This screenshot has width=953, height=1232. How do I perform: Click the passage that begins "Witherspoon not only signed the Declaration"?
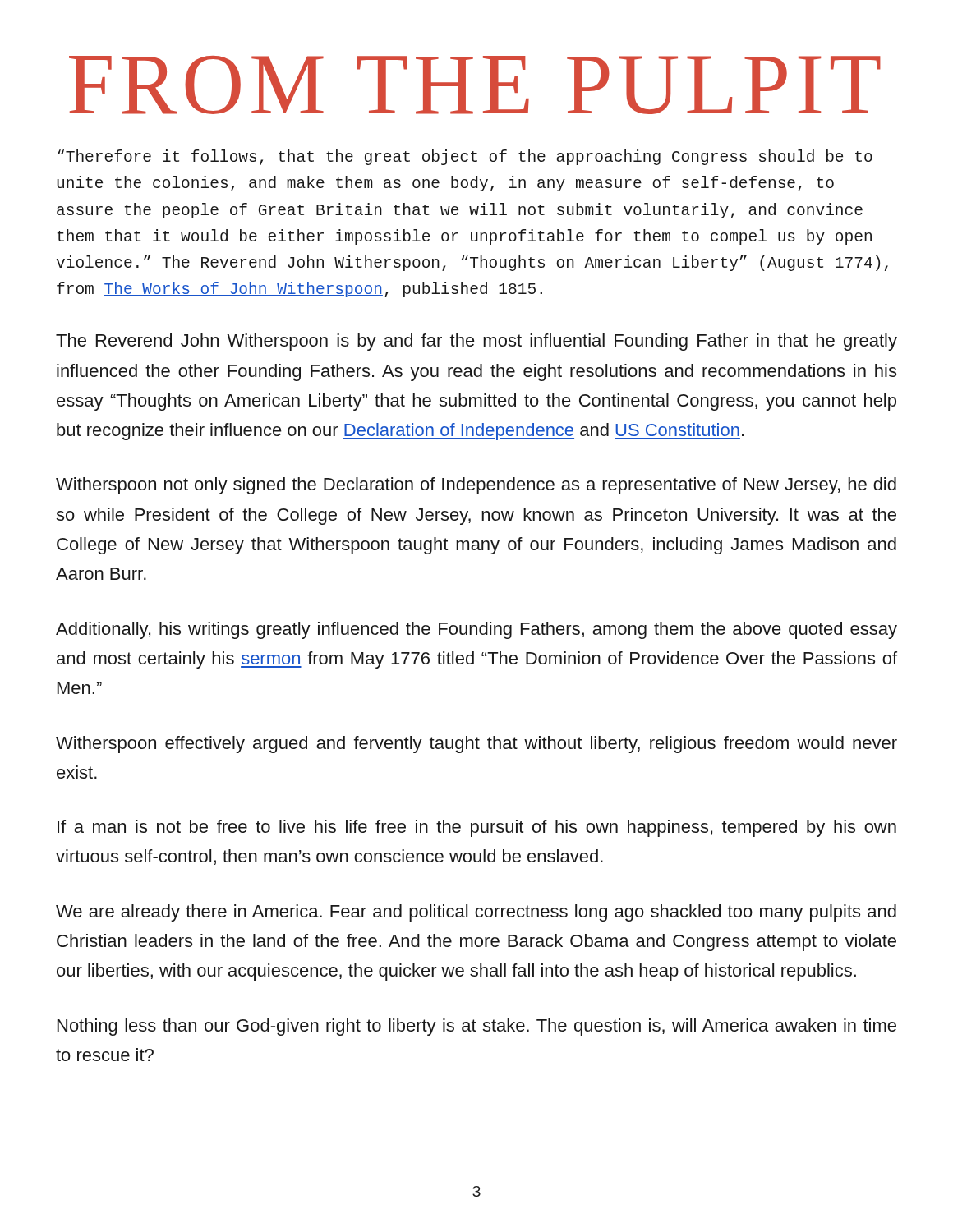click(x=476, y=529)
